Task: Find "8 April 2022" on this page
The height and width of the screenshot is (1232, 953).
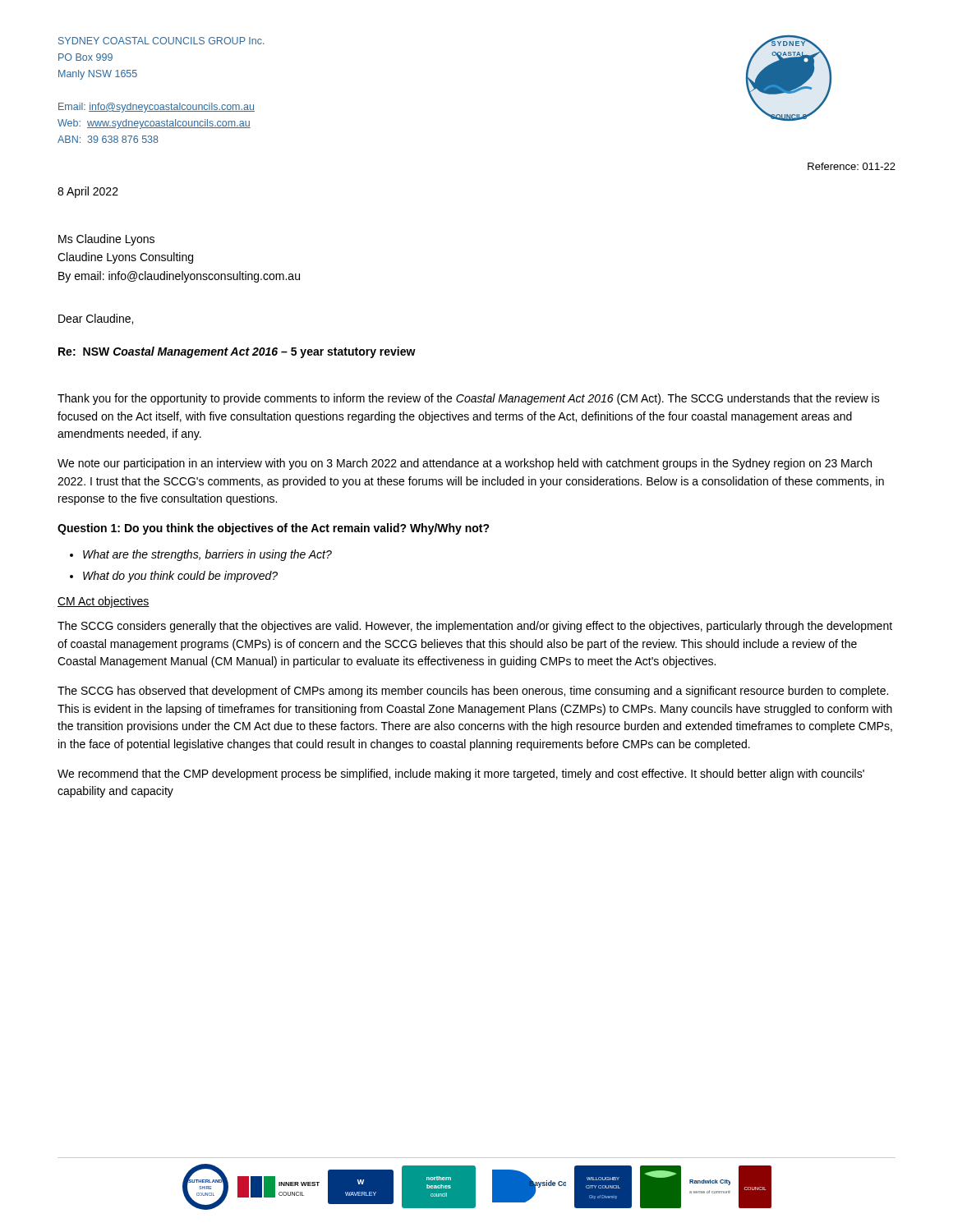Action: click(x=88, y=191)
